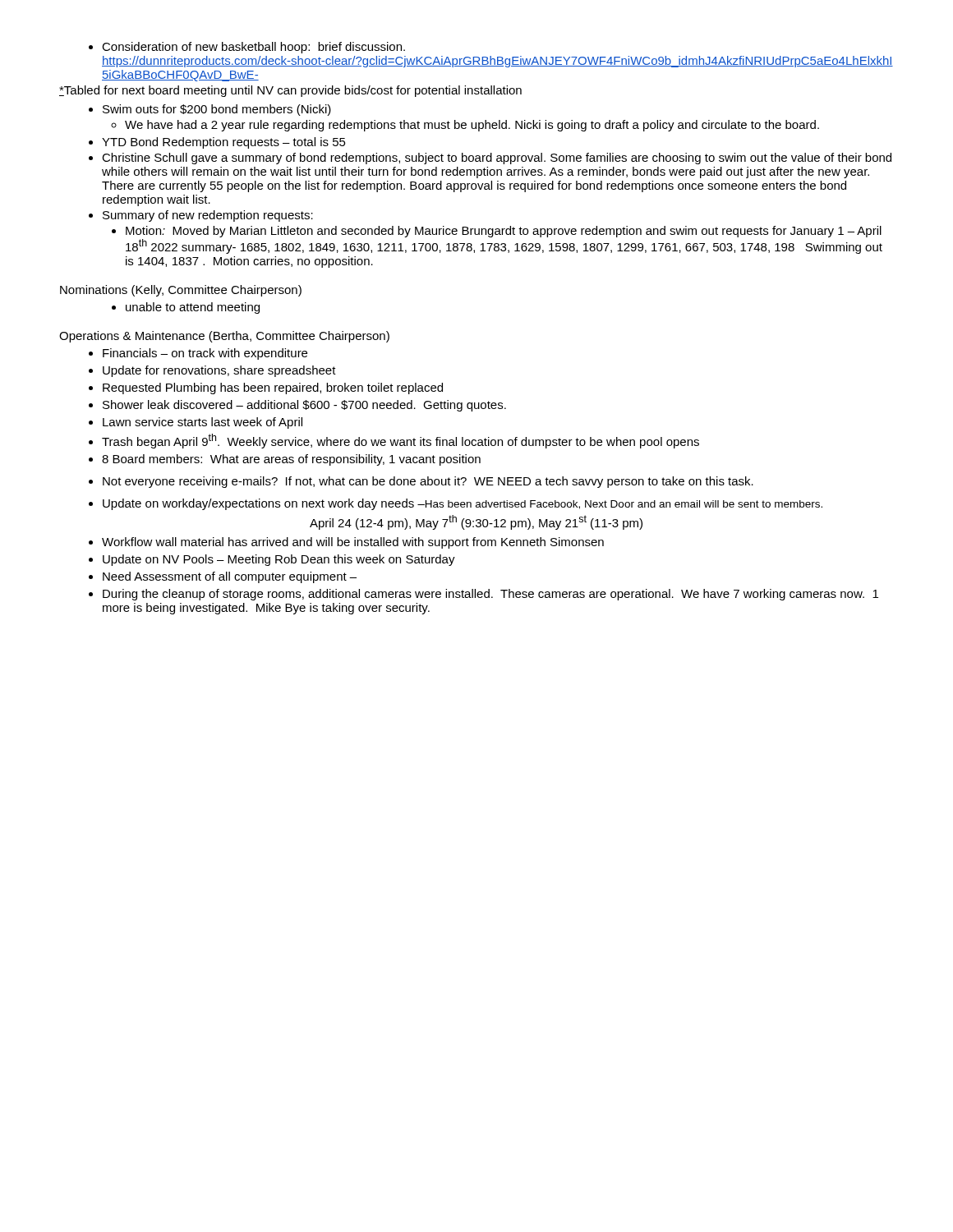Navigate to the element starting "During the cleanup of storage rooms, additional"
Viewport: 953px width, 1232px height.
488,600
